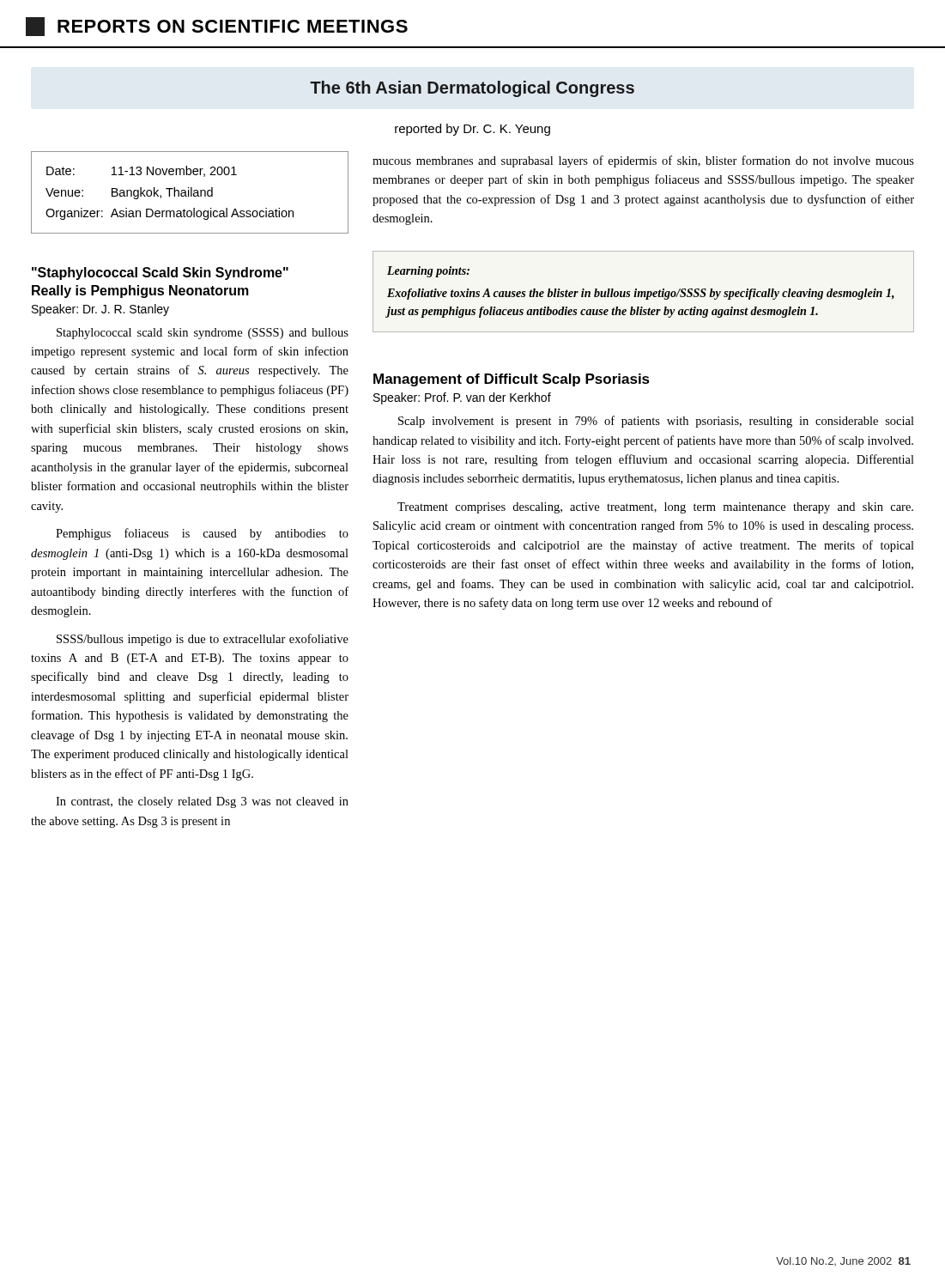Click the passage that begins "SSSS/bullous impetigo is due to extracellular exofoliative"
This screenshot has height=1288, width=945.
pyautogui.click(x=190, y=706)
